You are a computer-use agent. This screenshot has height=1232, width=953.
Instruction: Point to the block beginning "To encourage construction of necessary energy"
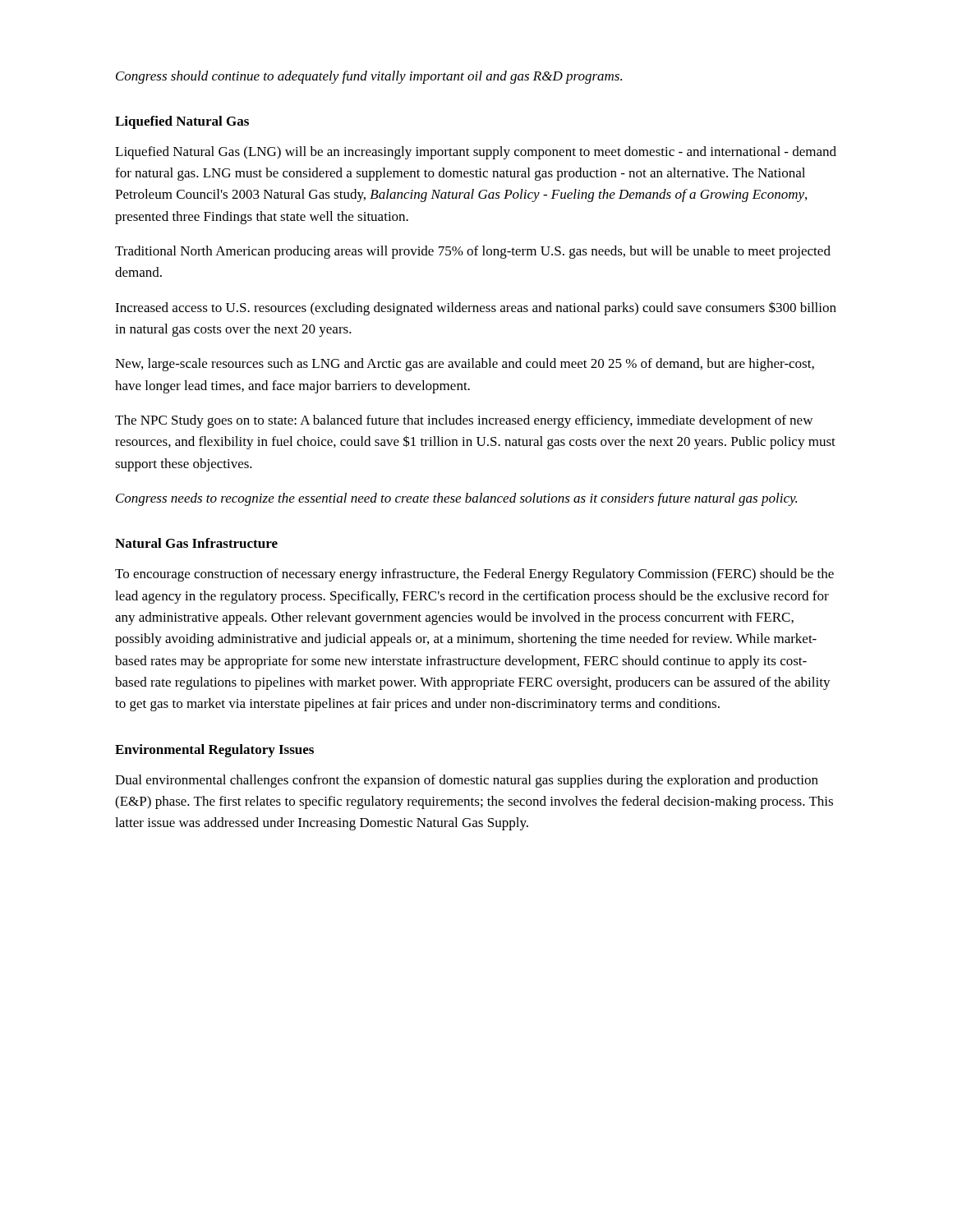pyautogui.click(x=475, y=639)
